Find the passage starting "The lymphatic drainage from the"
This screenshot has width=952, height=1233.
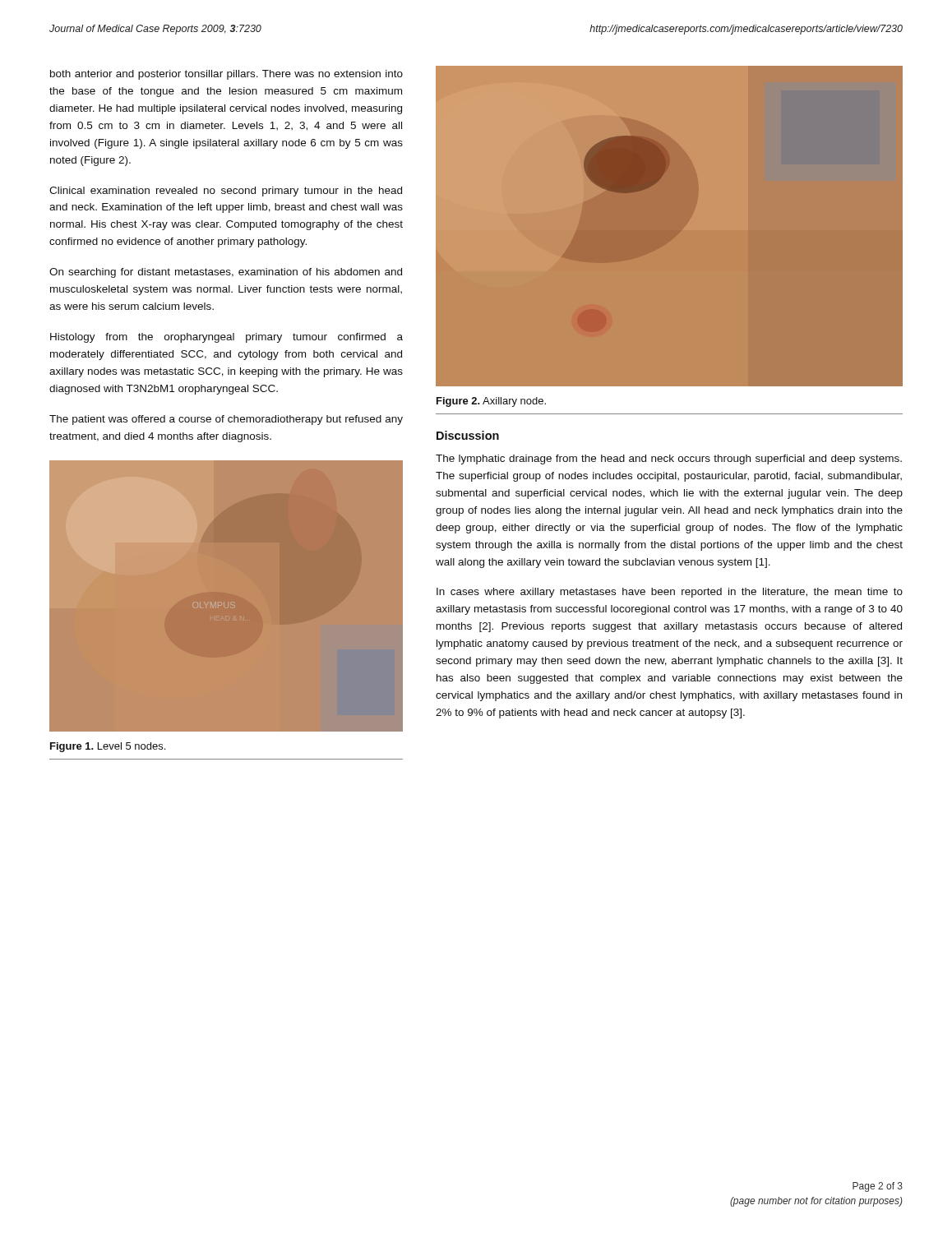(669, 510)
